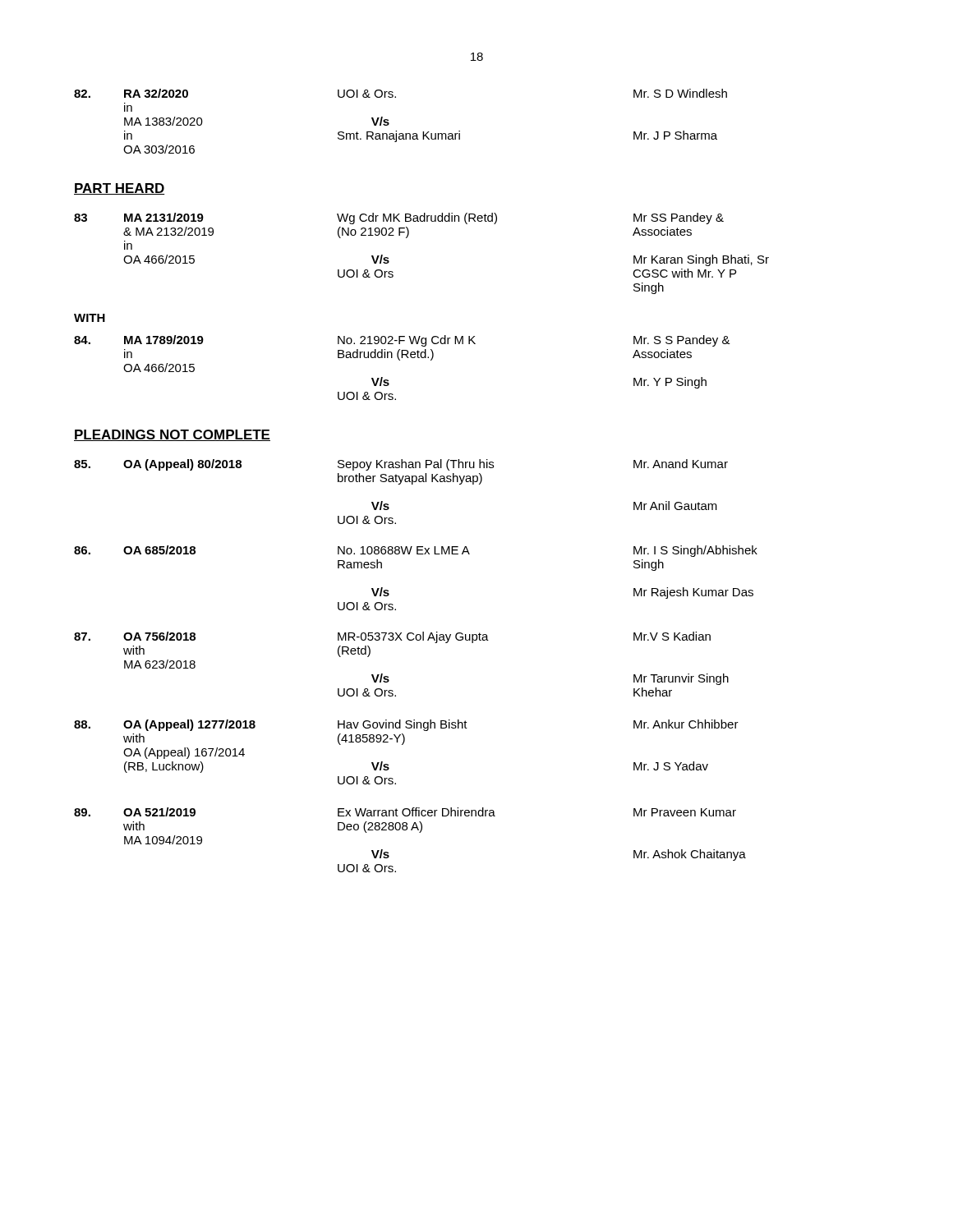Click on the list item that reads "82. RA 32/2020 in MA 1383/2020 in"

point(159,93)
